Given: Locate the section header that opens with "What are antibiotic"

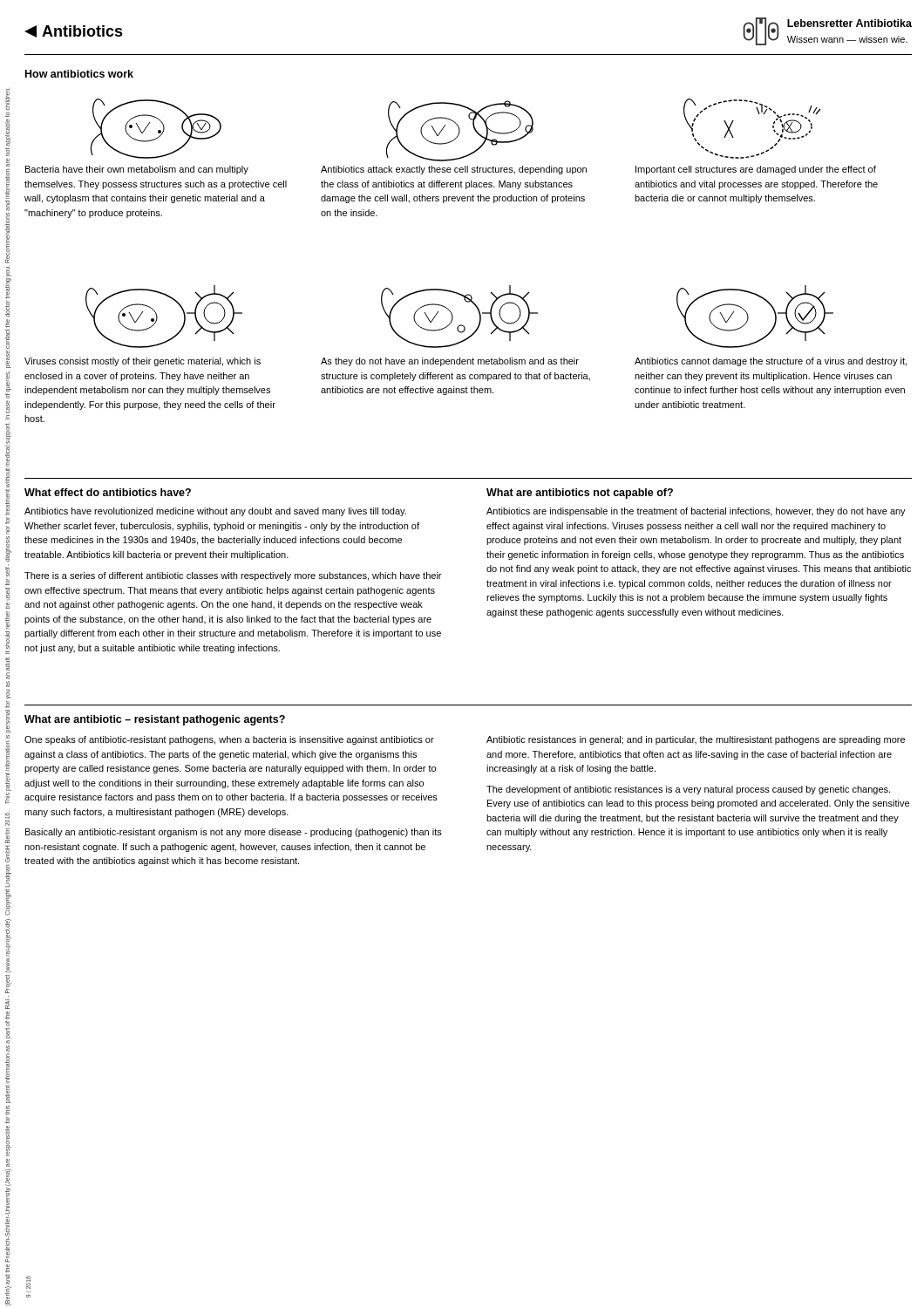Looking at the screenshot, I should pyautogui.click(x=155, y=719).
